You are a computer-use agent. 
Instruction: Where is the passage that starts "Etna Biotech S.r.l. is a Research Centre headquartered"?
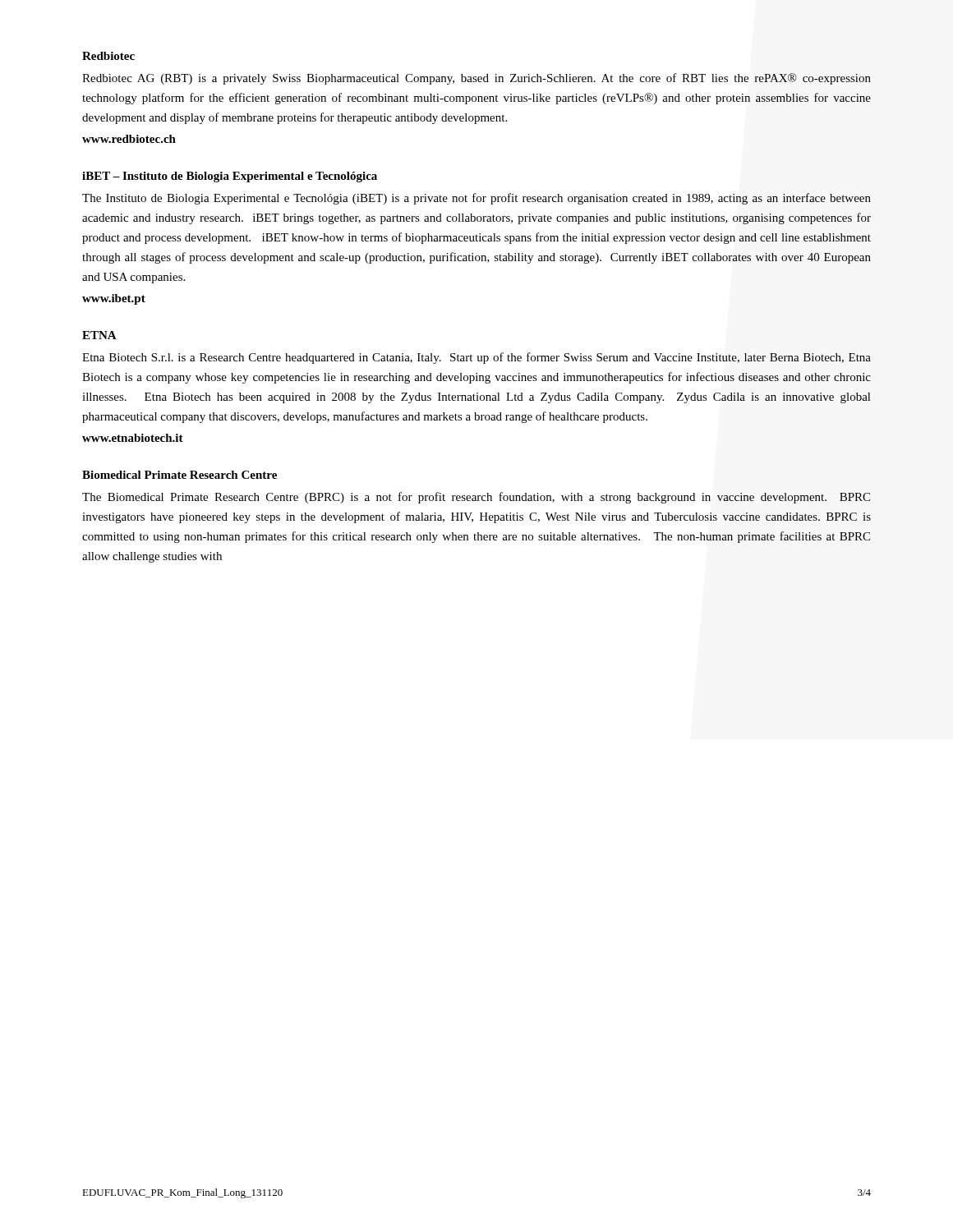point(476,387)
